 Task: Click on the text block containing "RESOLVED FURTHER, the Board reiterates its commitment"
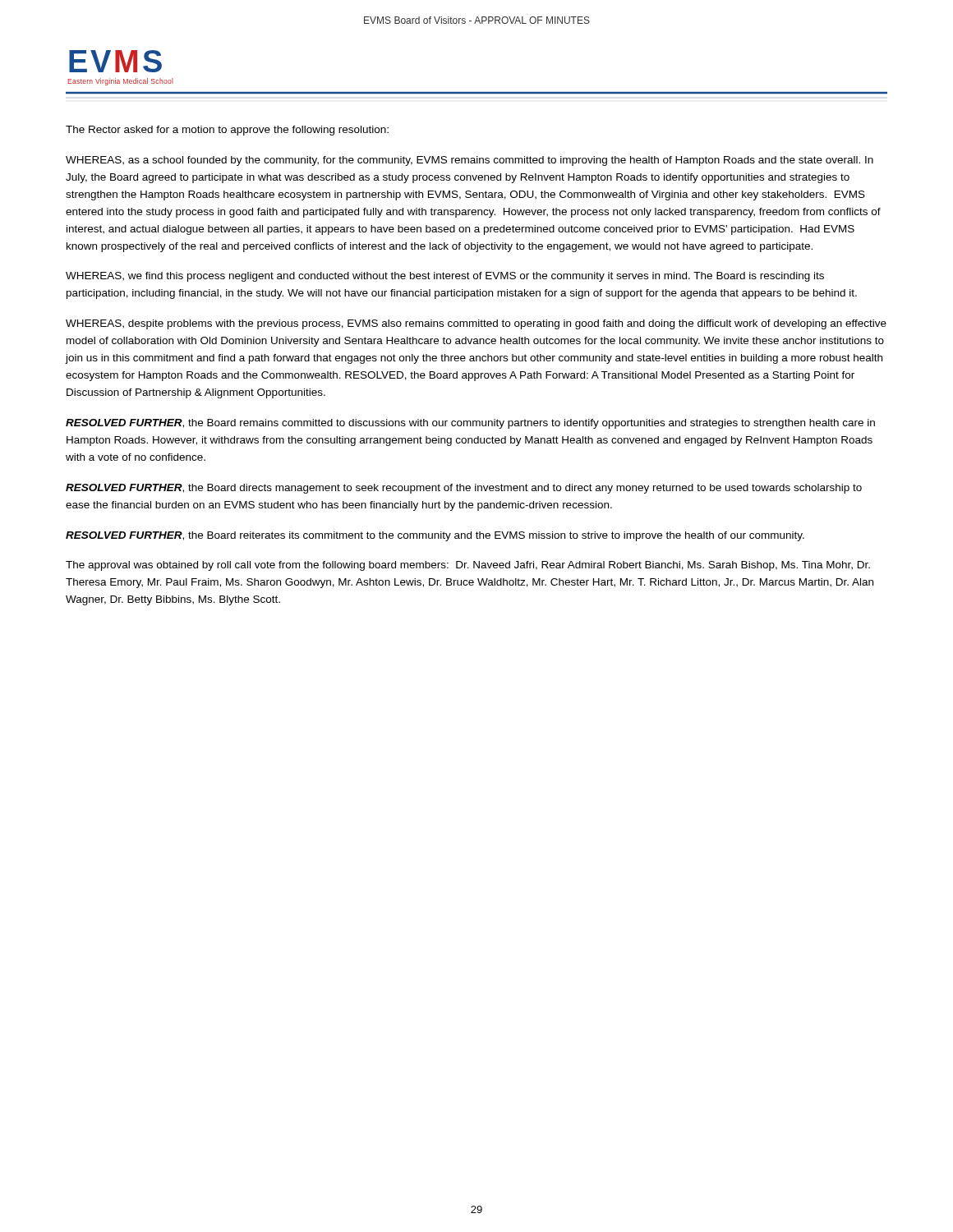click(435, 535)
